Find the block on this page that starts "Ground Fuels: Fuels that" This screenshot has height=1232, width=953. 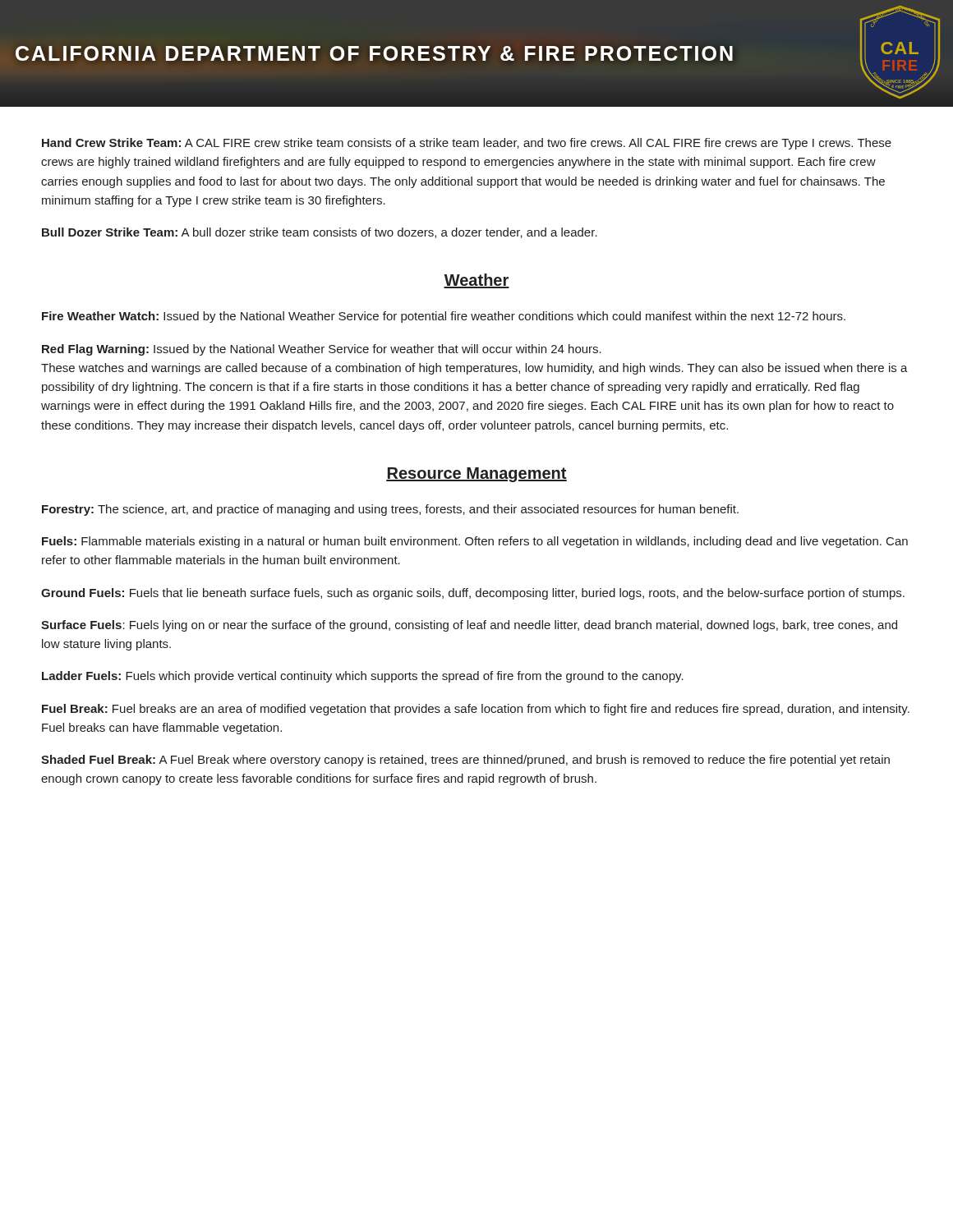click(x=473, y=592)
